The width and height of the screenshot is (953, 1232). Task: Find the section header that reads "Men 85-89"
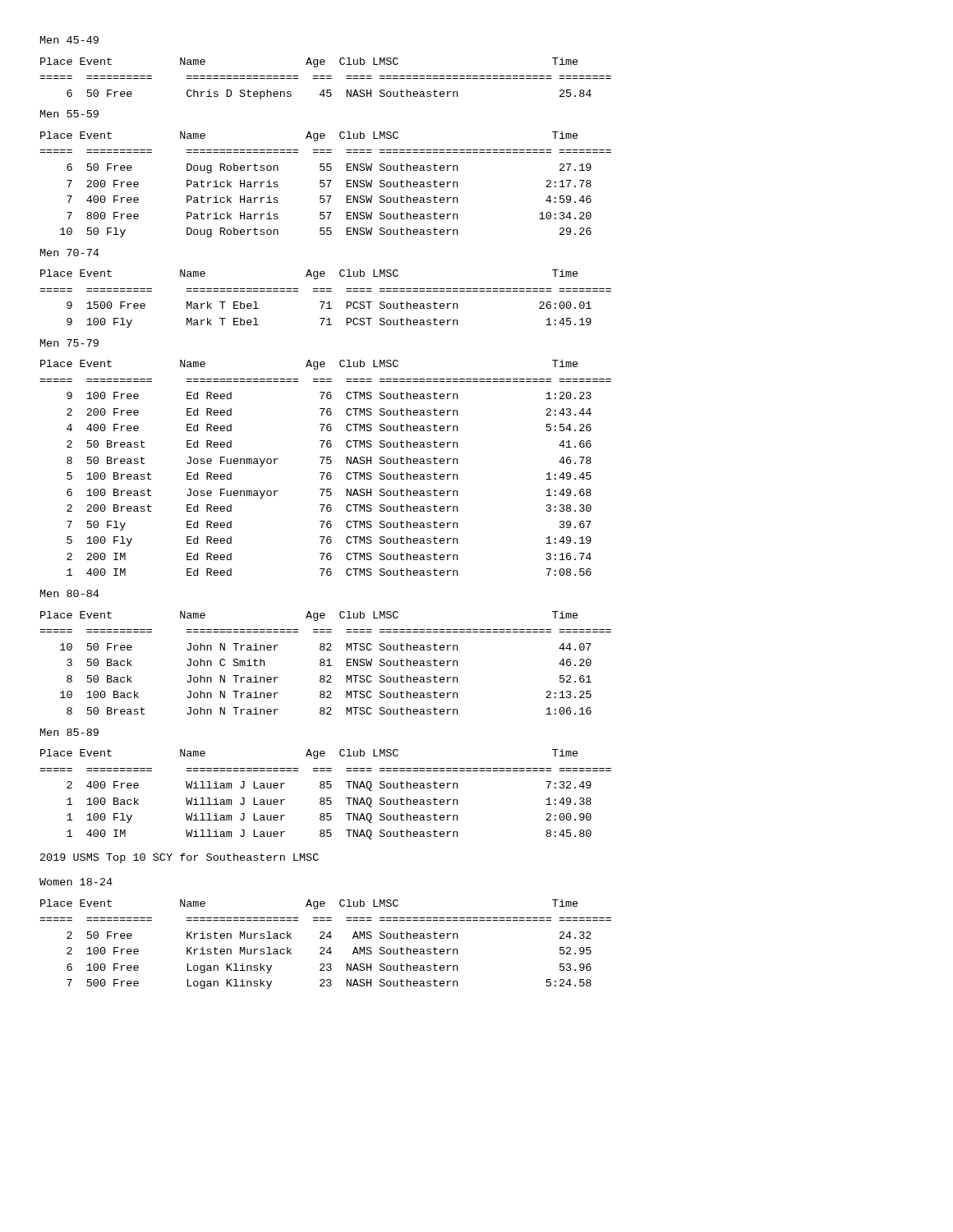(x=69, y=732)
